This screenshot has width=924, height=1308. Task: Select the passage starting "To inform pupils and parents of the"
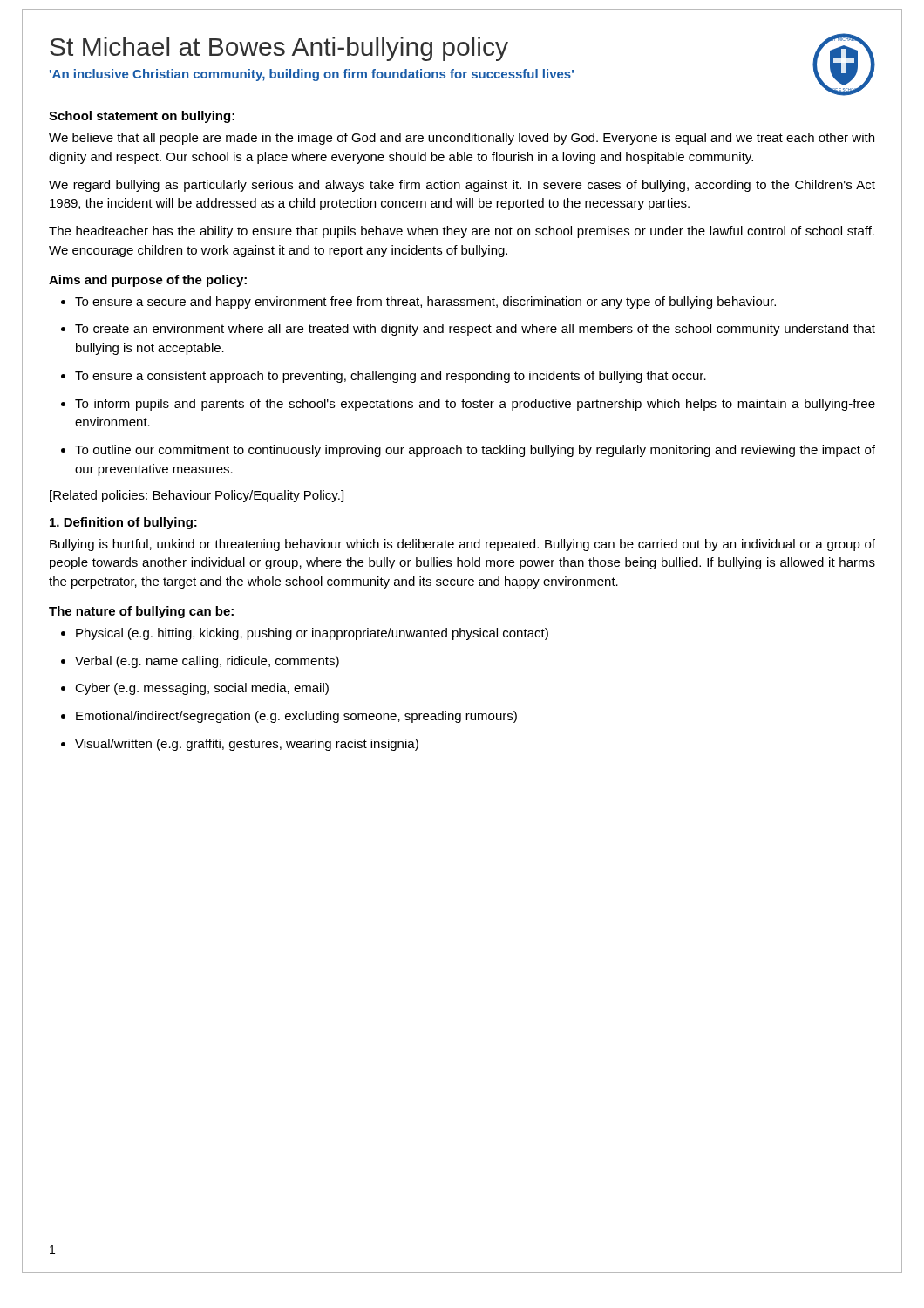(475, 413)
